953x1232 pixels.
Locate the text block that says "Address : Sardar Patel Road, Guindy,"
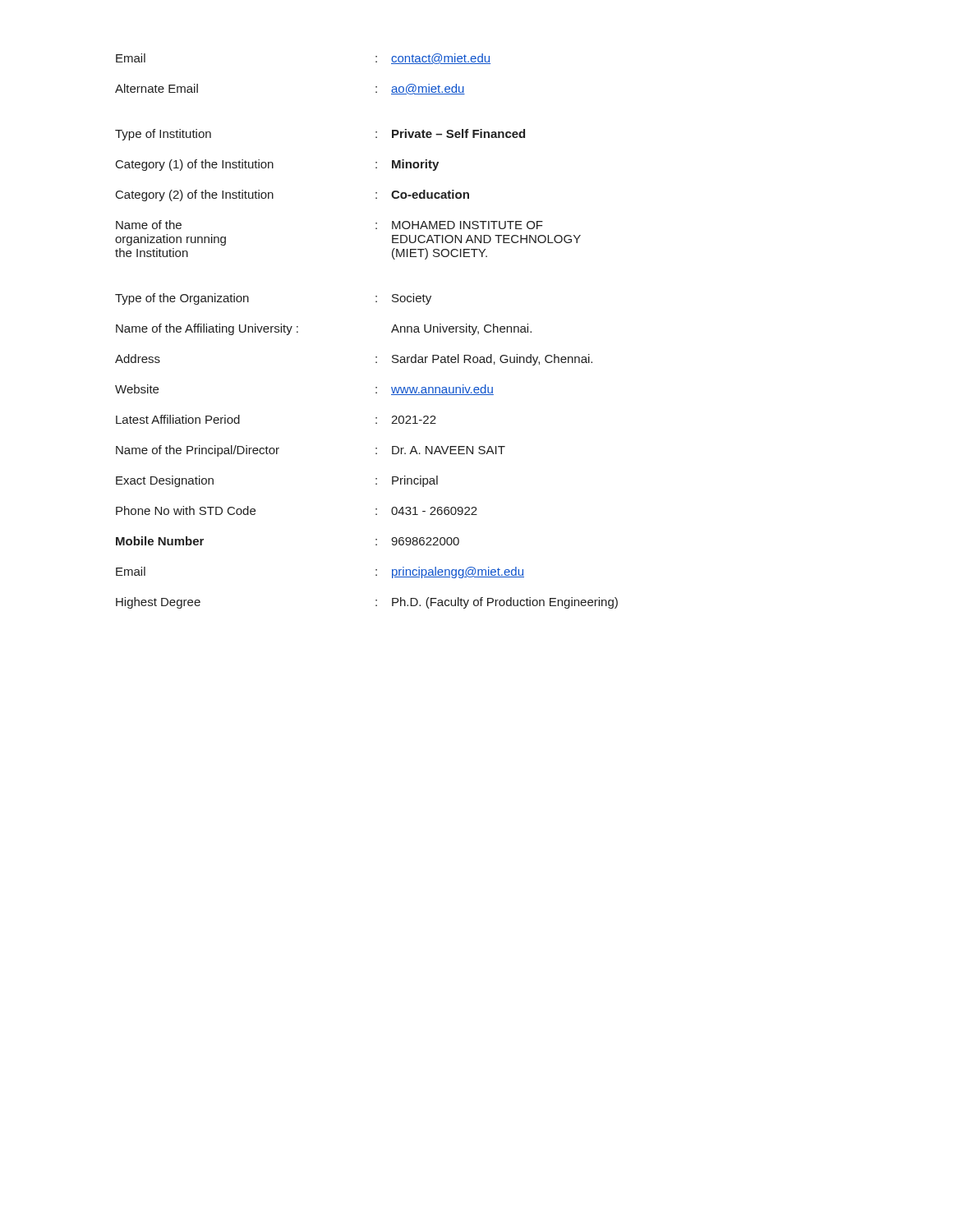476,358
